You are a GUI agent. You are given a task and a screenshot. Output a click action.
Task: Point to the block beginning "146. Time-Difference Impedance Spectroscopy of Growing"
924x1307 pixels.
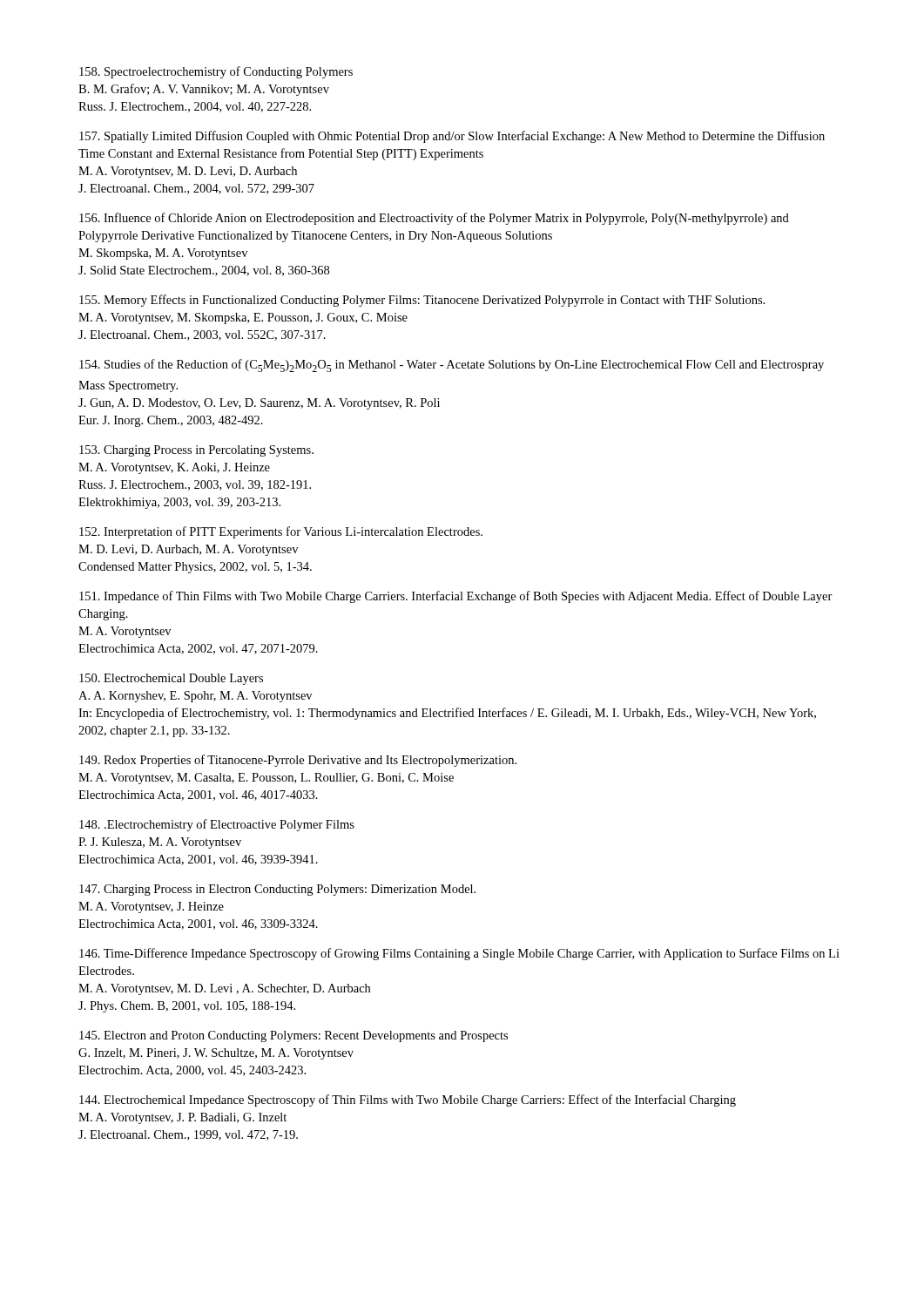coord(459,954)
